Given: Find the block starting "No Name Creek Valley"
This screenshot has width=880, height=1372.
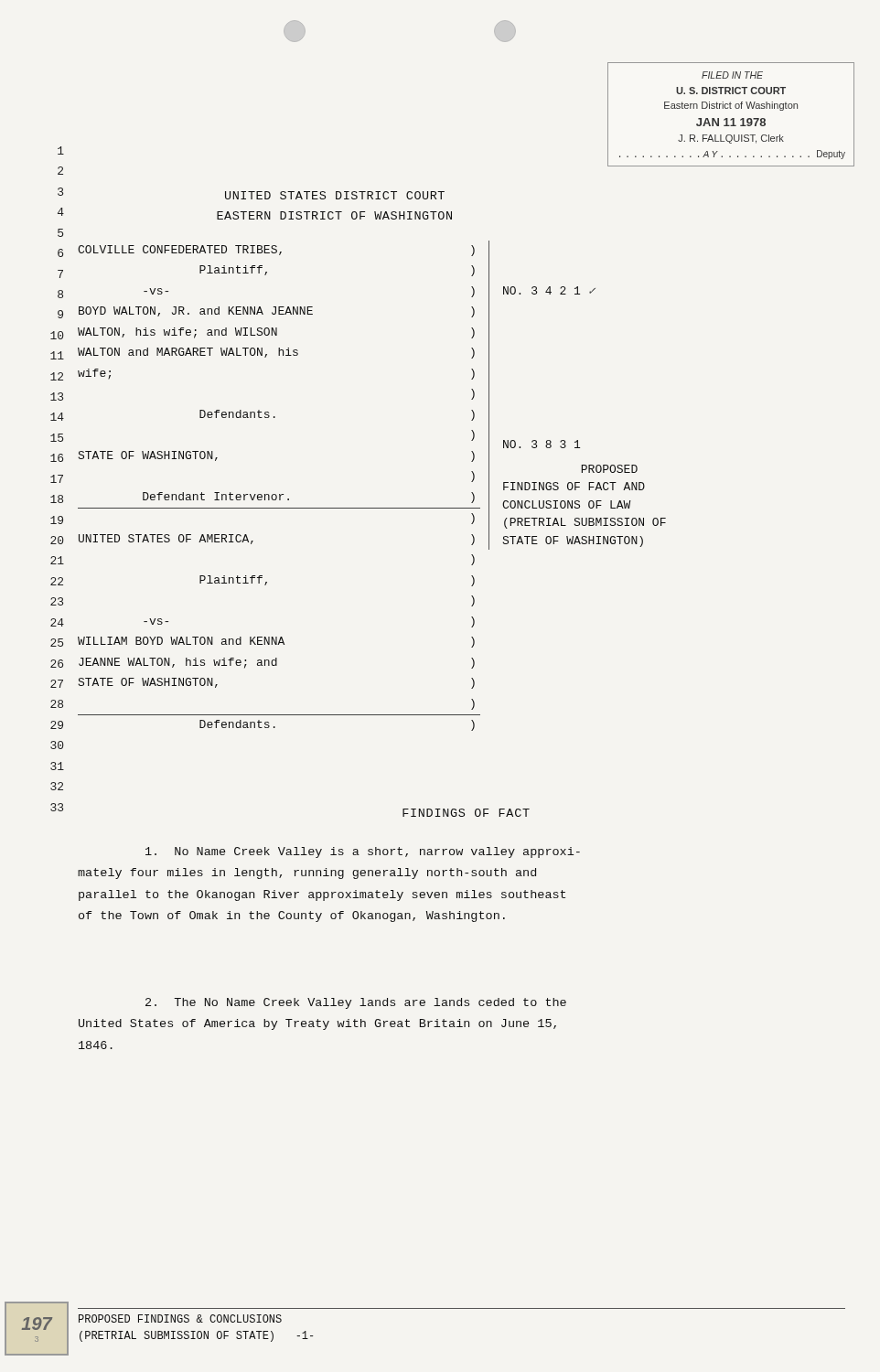Looking at the screenshot, I should [x=330, y=884].
